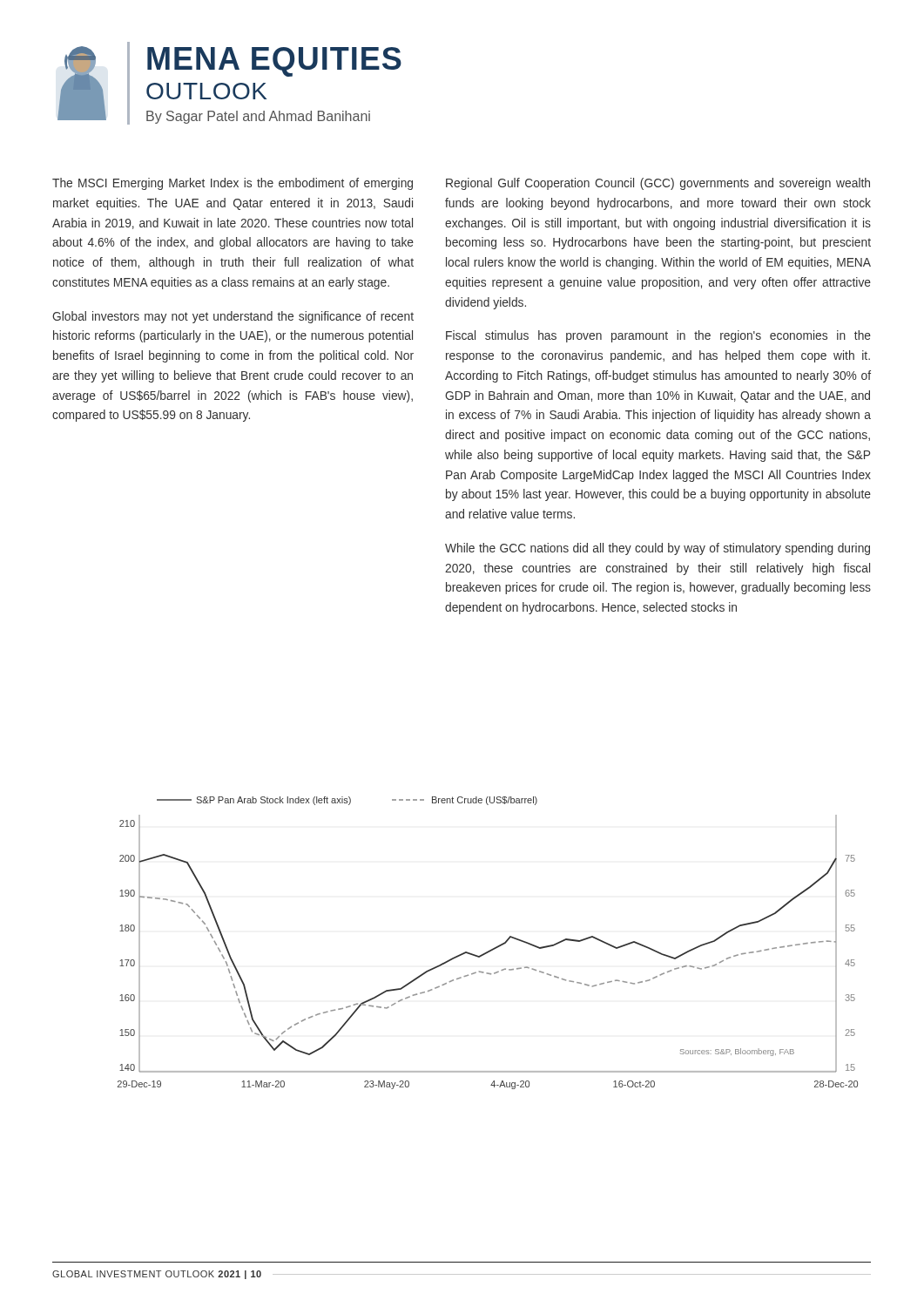Locate the region starting "Regional Gulf Cooperation Council (GCC)"

658,243
